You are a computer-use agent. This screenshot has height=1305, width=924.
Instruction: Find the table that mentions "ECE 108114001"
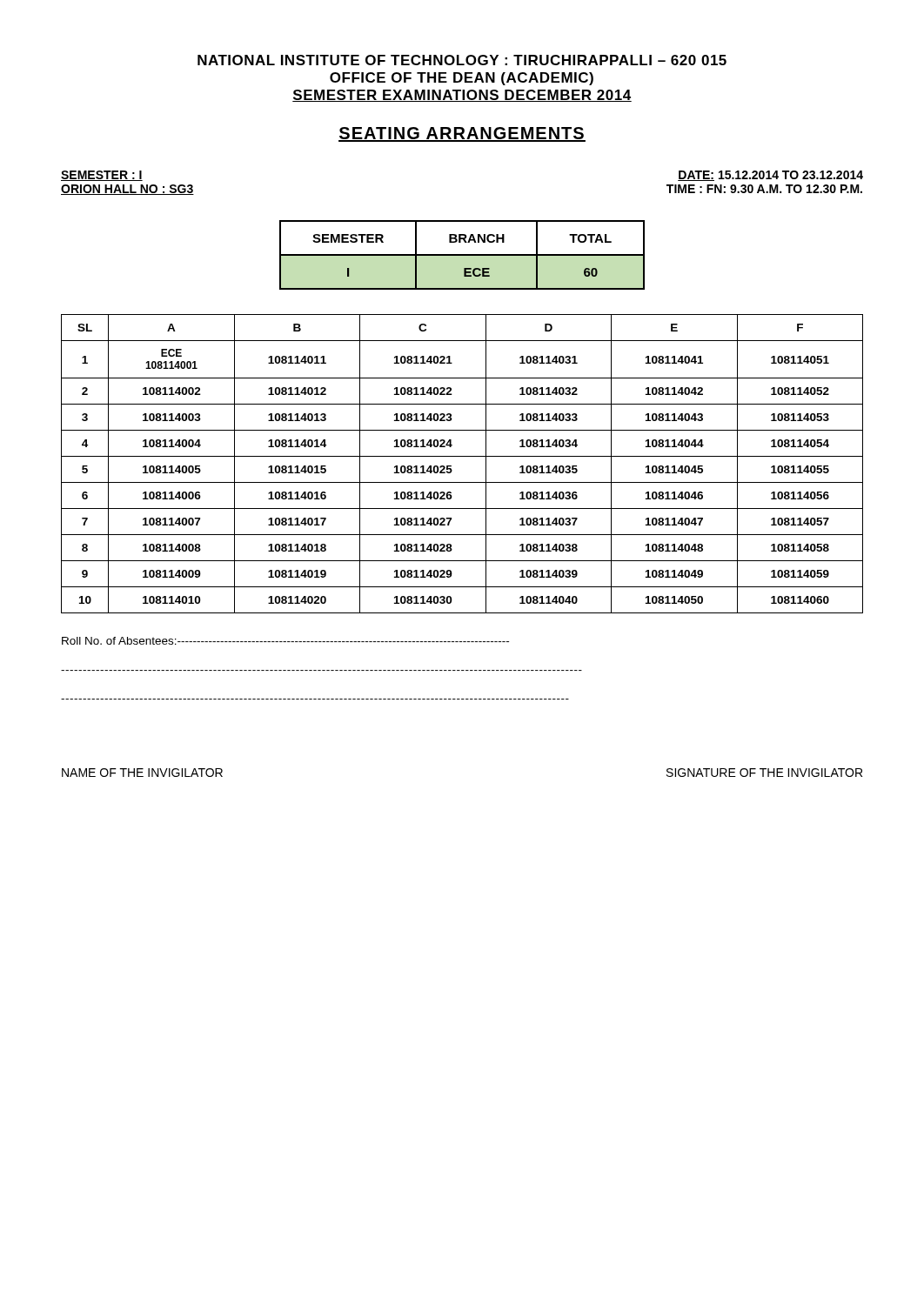tap(462, 464)
